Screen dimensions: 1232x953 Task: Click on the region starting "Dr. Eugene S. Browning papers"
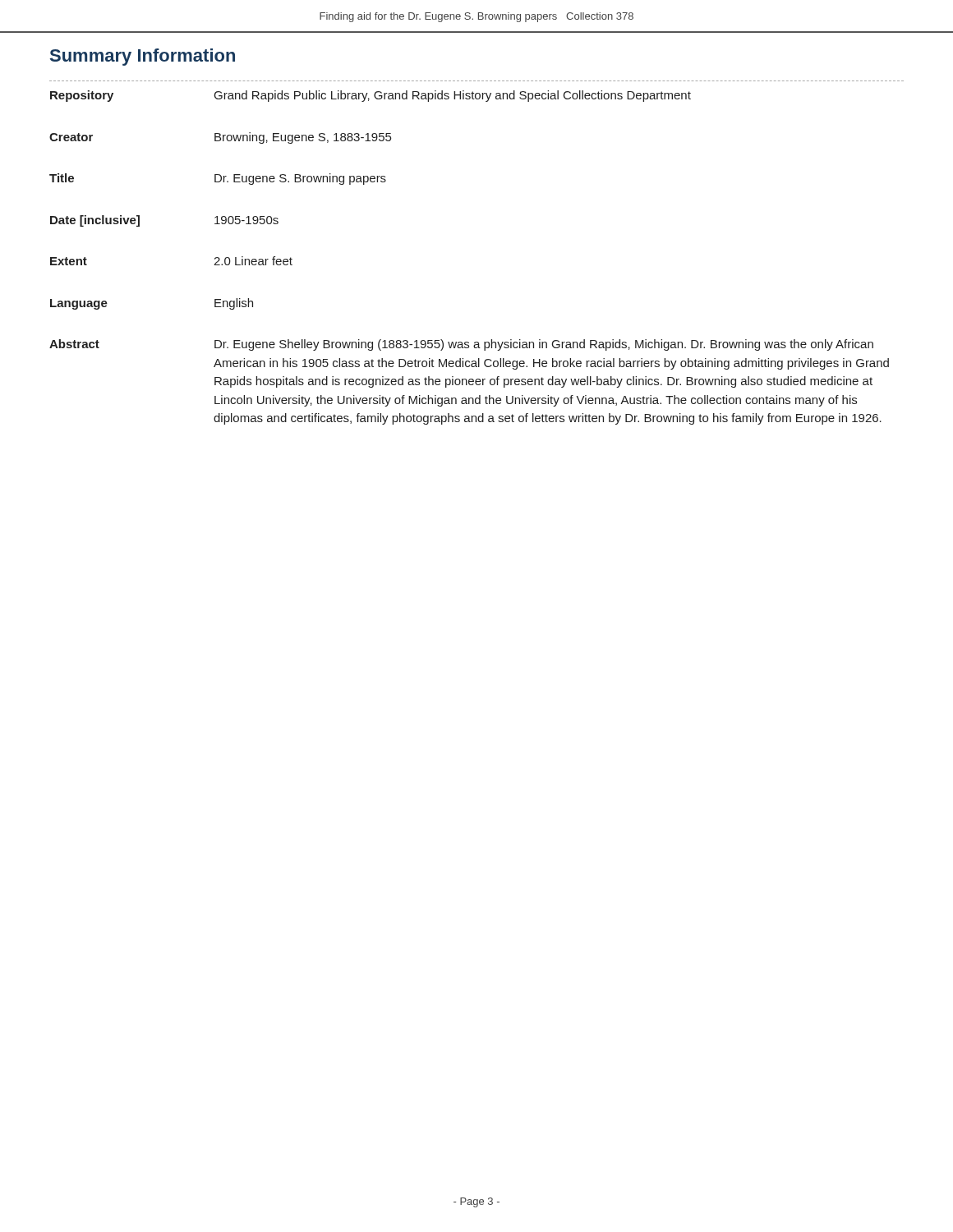(x=300, y=178)
